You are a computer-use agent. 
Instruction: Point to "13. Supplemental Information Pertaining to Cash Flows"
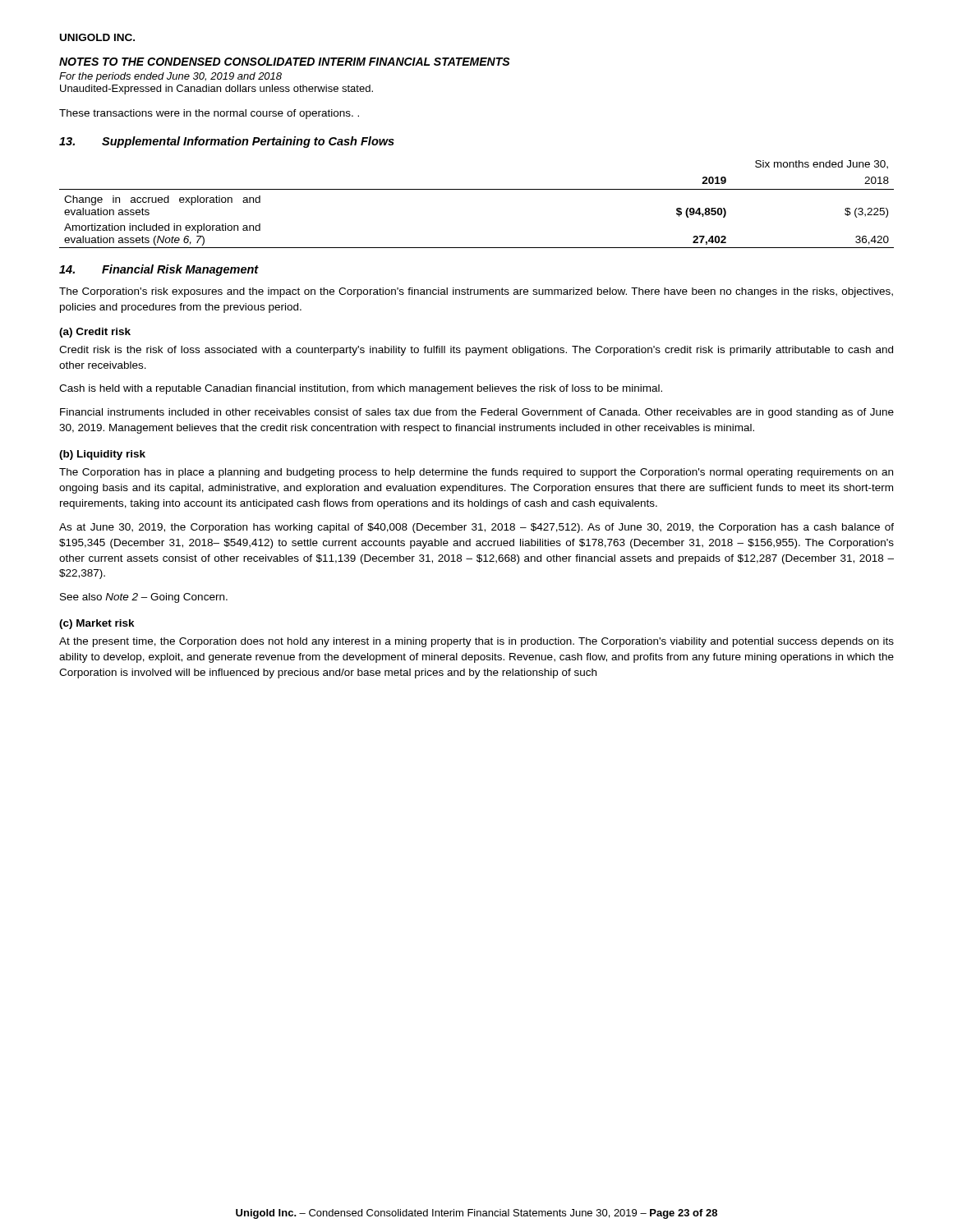[x=227, y=141]
